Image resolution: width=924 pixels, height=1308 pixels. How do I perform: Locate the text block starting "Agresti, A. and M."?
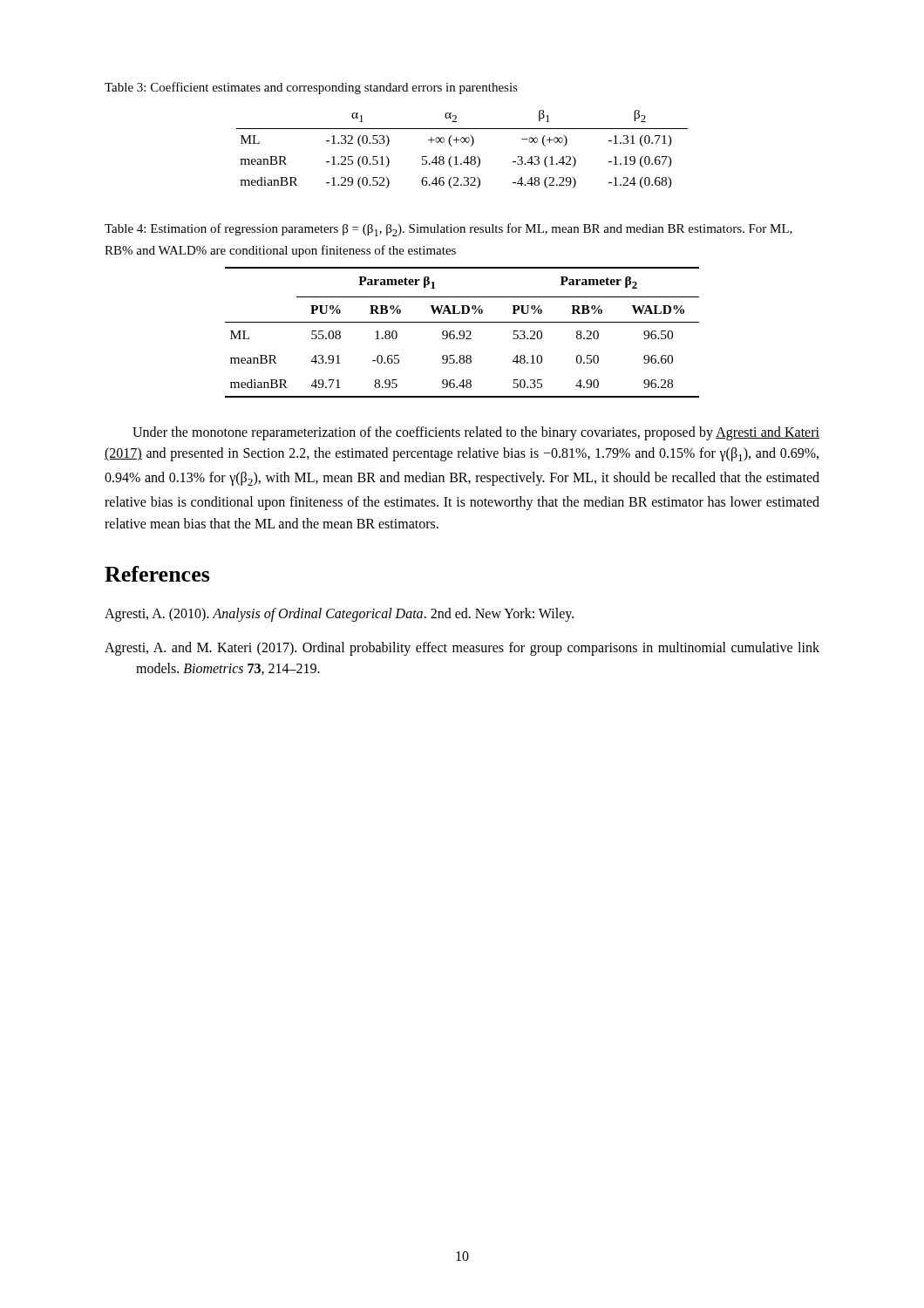click(462, 658)
